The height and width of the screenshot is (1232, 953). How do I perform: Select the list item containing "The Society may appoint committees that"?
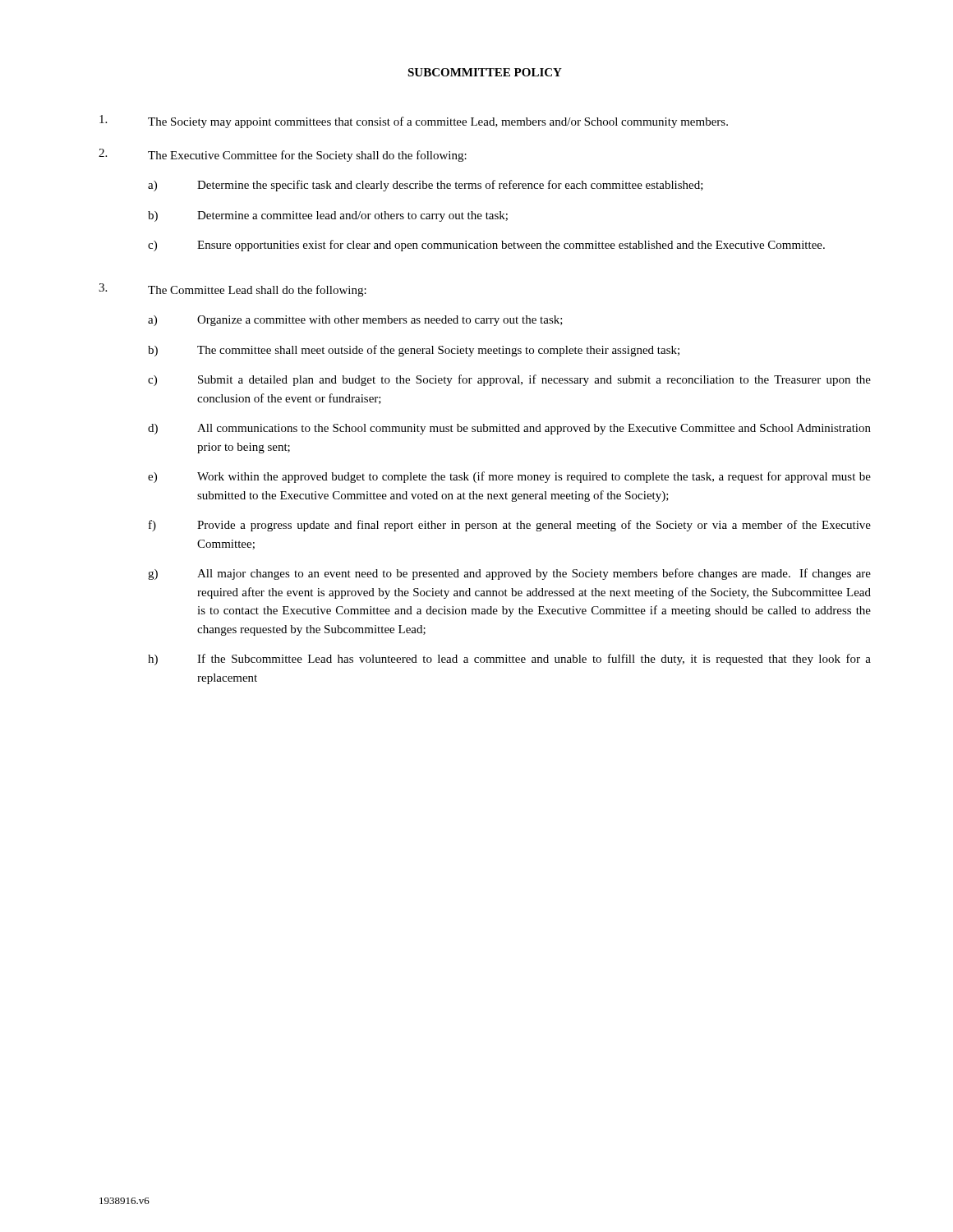click(x=485, y=122)
